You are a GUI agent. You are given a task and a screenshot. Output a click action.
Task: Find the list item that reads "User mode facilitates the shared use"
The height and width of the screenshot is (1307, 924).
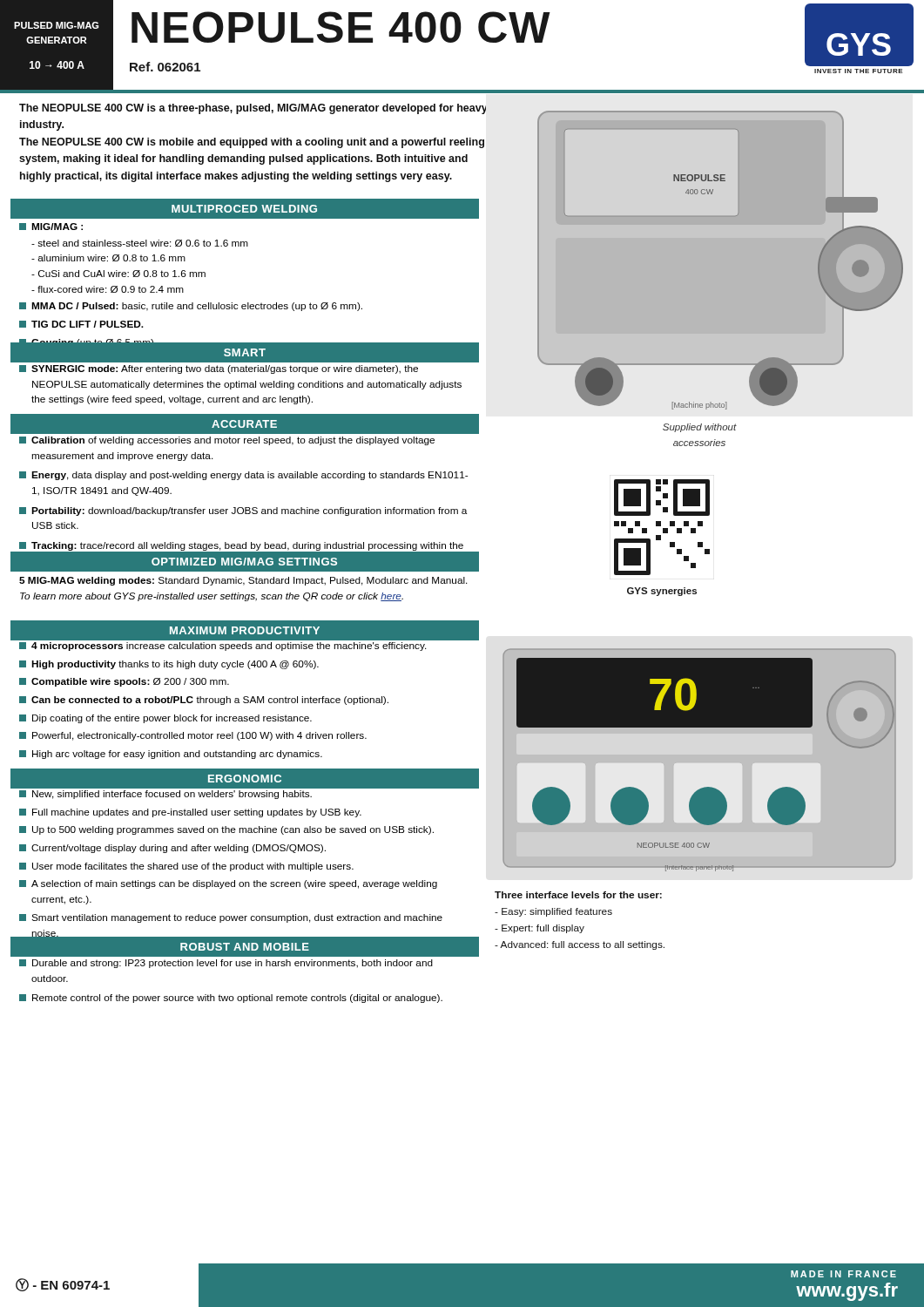pos(245,867)
